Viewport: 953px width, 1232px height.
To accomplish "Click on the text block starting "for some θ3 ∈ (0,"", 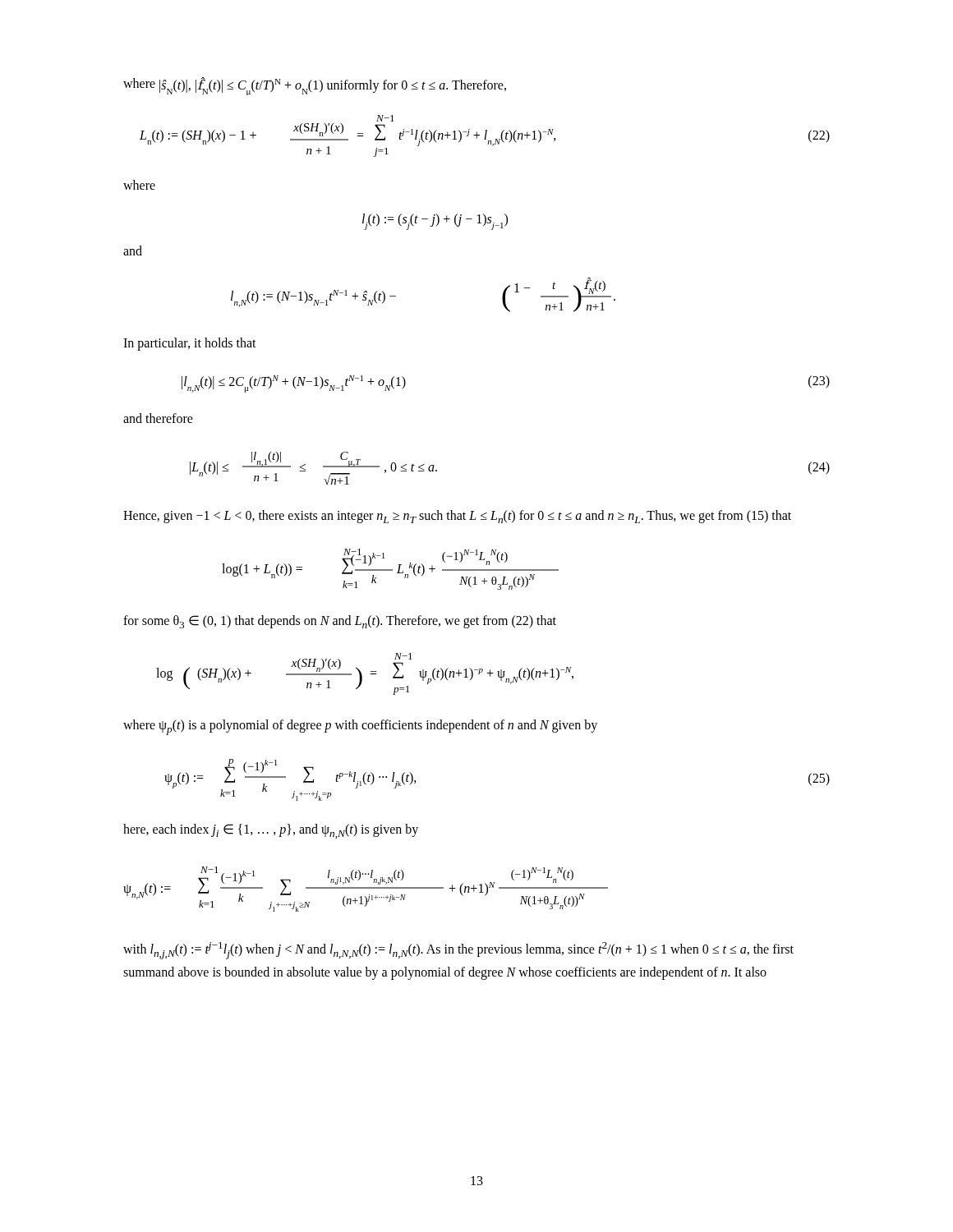I will [x=340, y=622].
